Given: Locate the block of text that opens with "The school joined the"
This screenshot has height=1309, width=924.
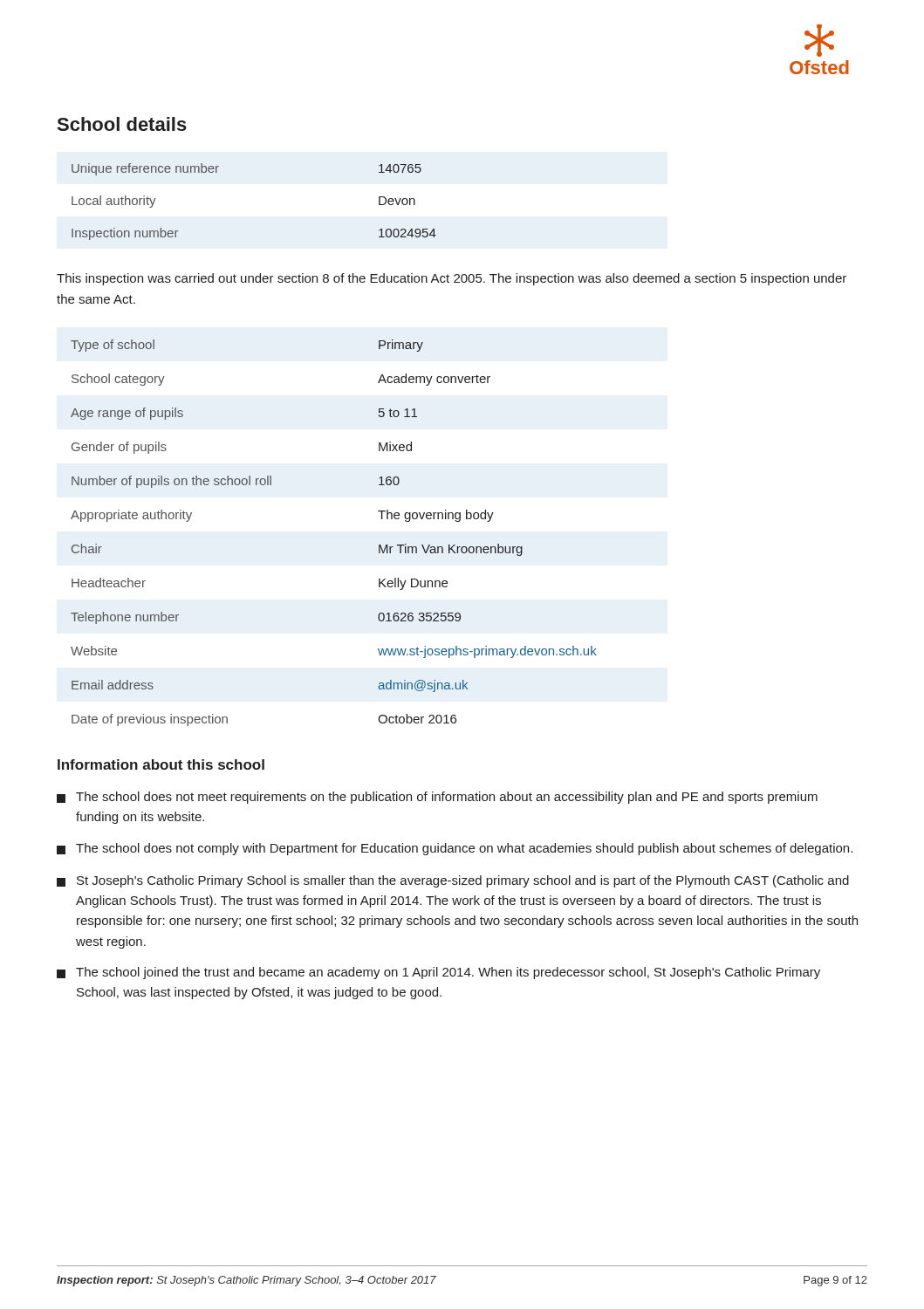Looking at the screenshot, I should pyautogui.click(x=458, y=982).
